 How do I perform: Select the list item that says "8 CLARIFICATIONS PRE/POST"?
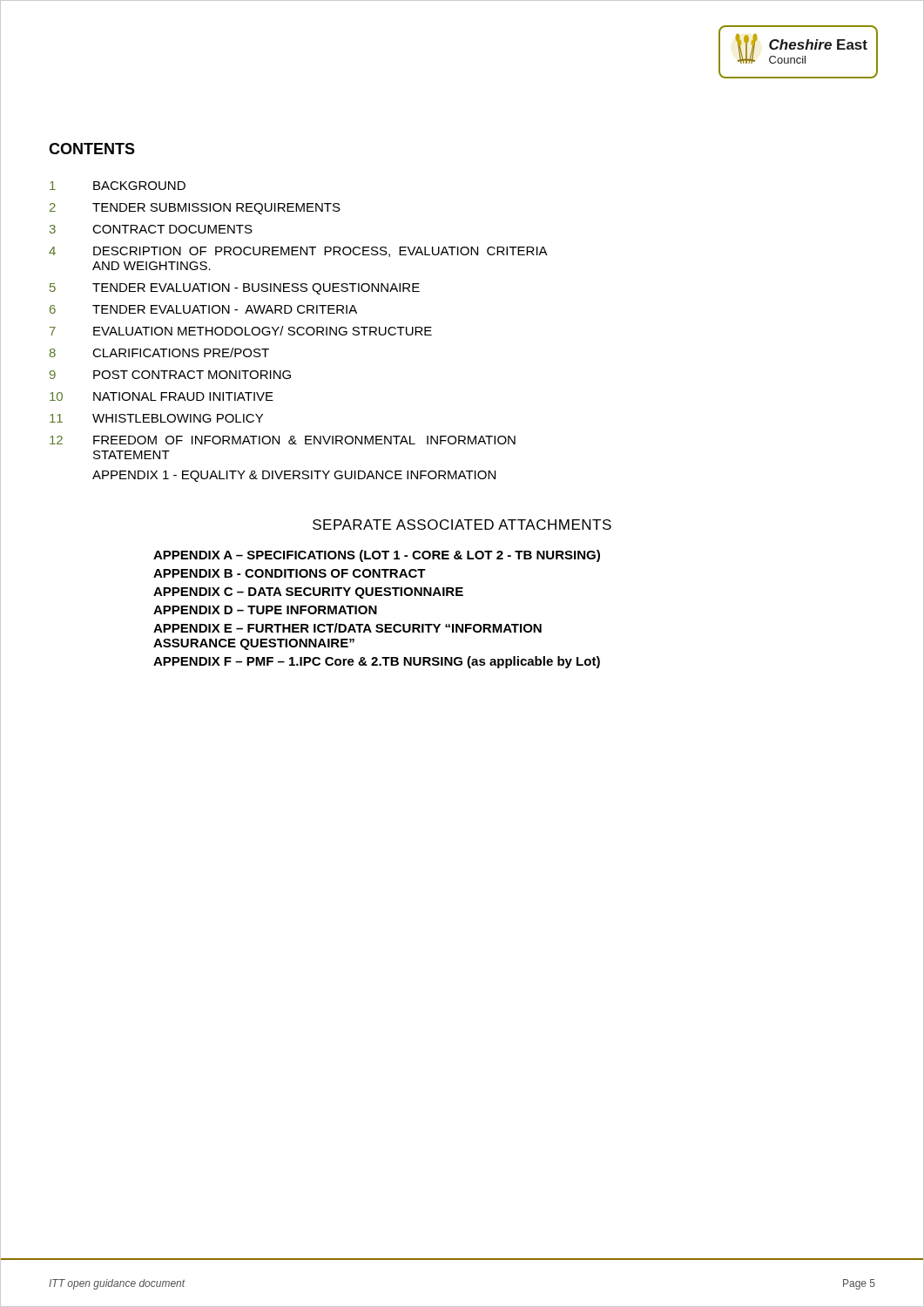[159, 352]
